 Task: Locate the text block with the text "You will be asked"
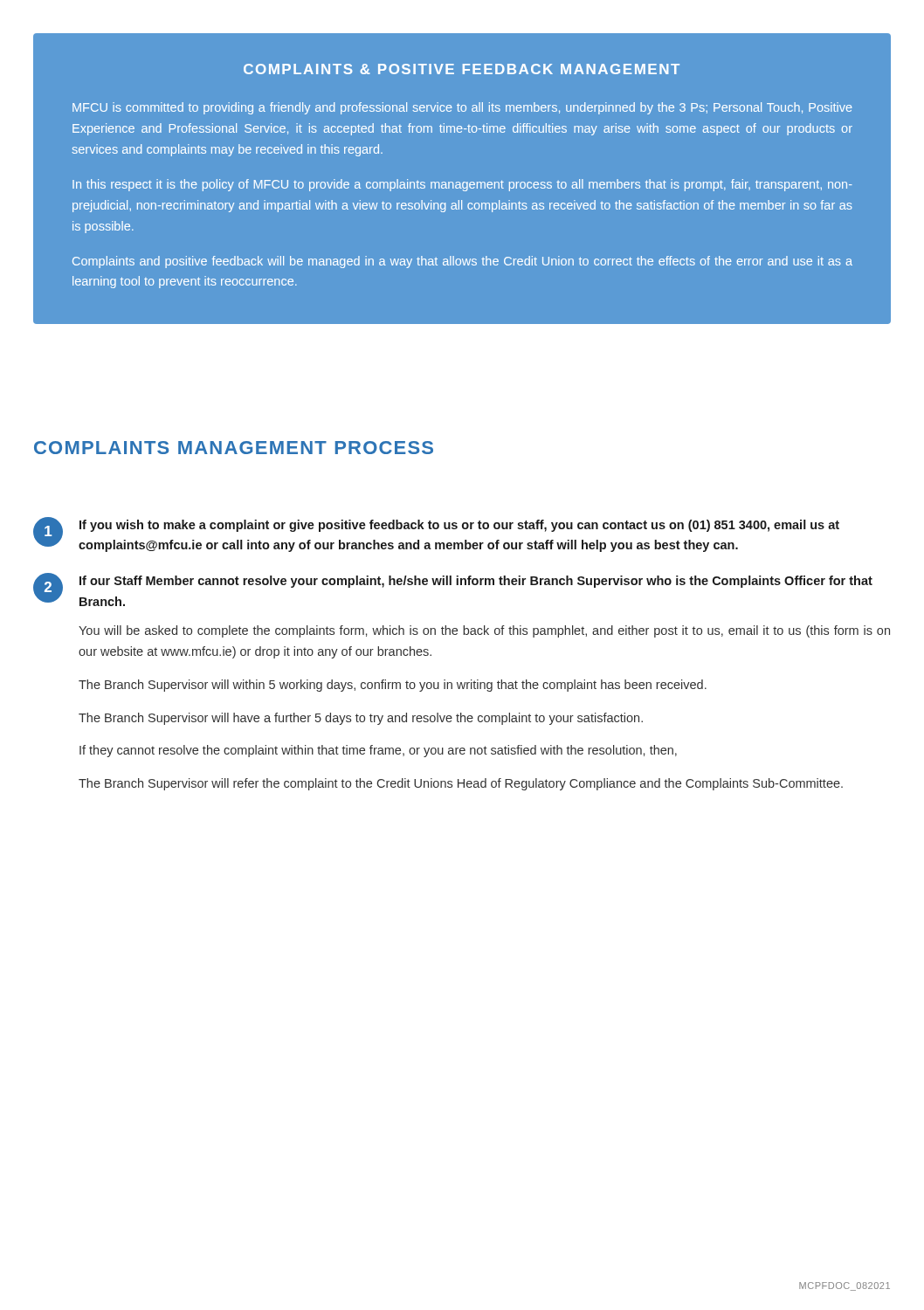[x=485, y=641]
